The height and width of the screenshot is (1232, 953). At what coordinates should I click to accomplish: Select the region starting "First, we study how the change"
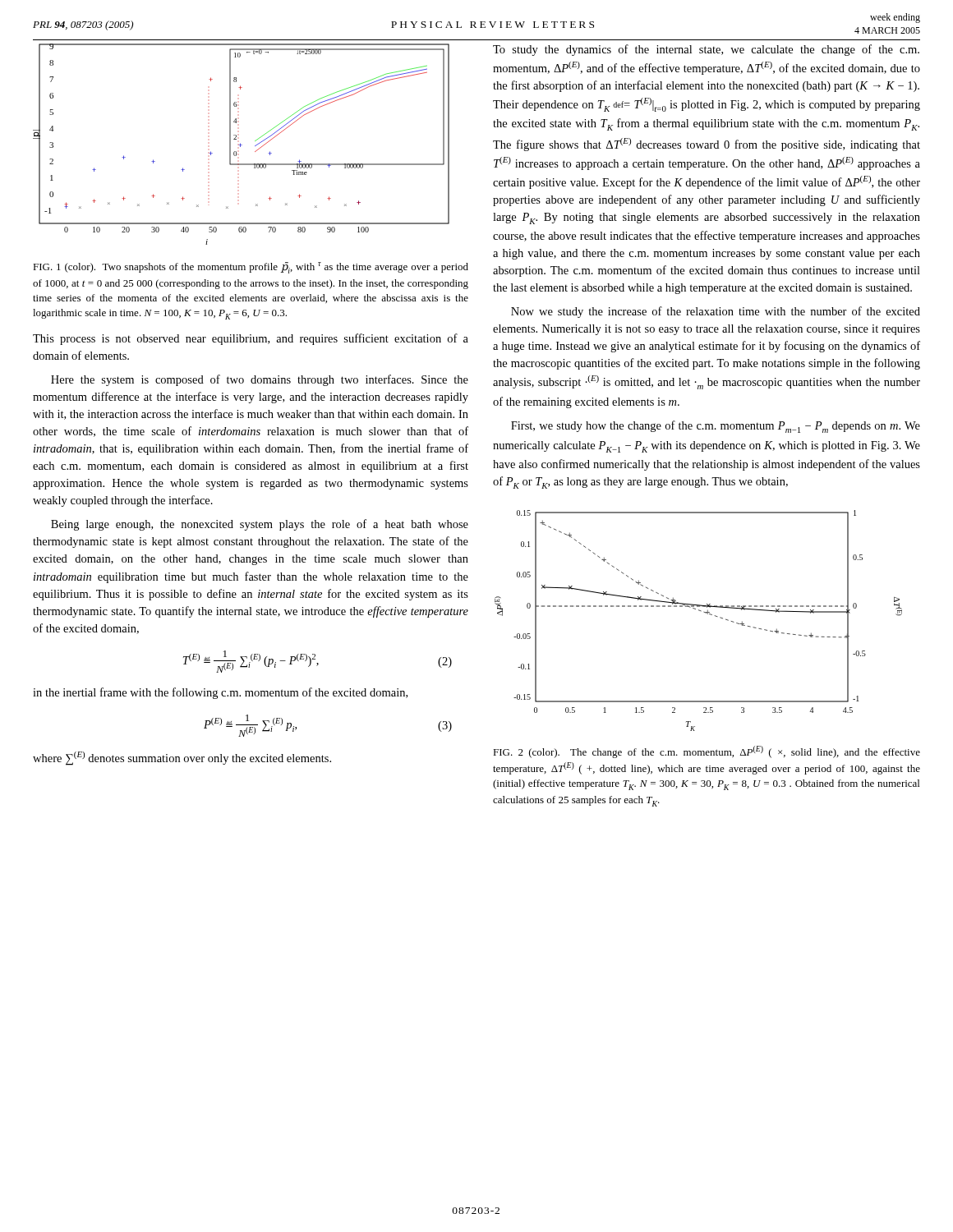click(707, 455)
